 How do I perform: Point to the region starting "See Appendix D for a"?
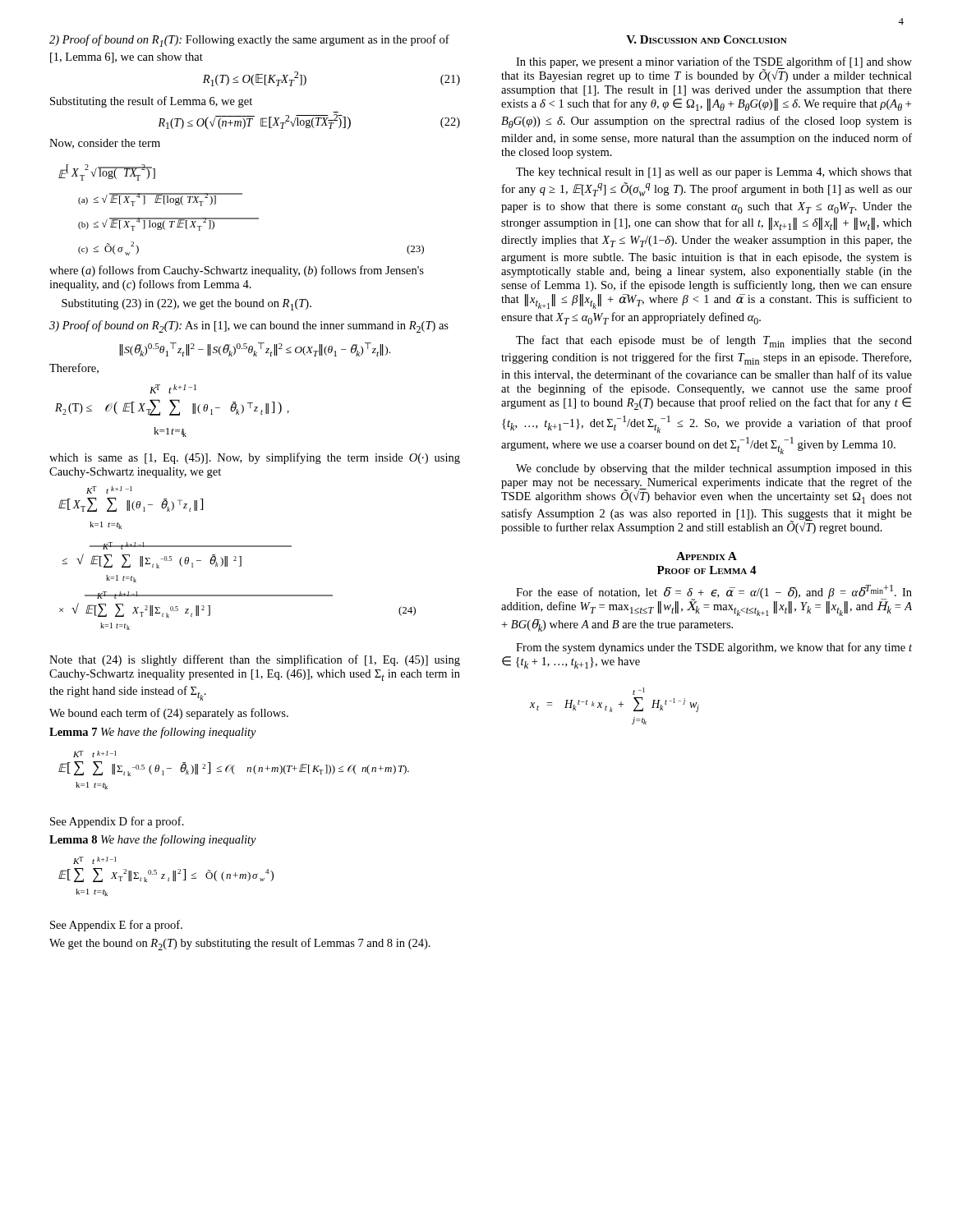tap(117, 821)
